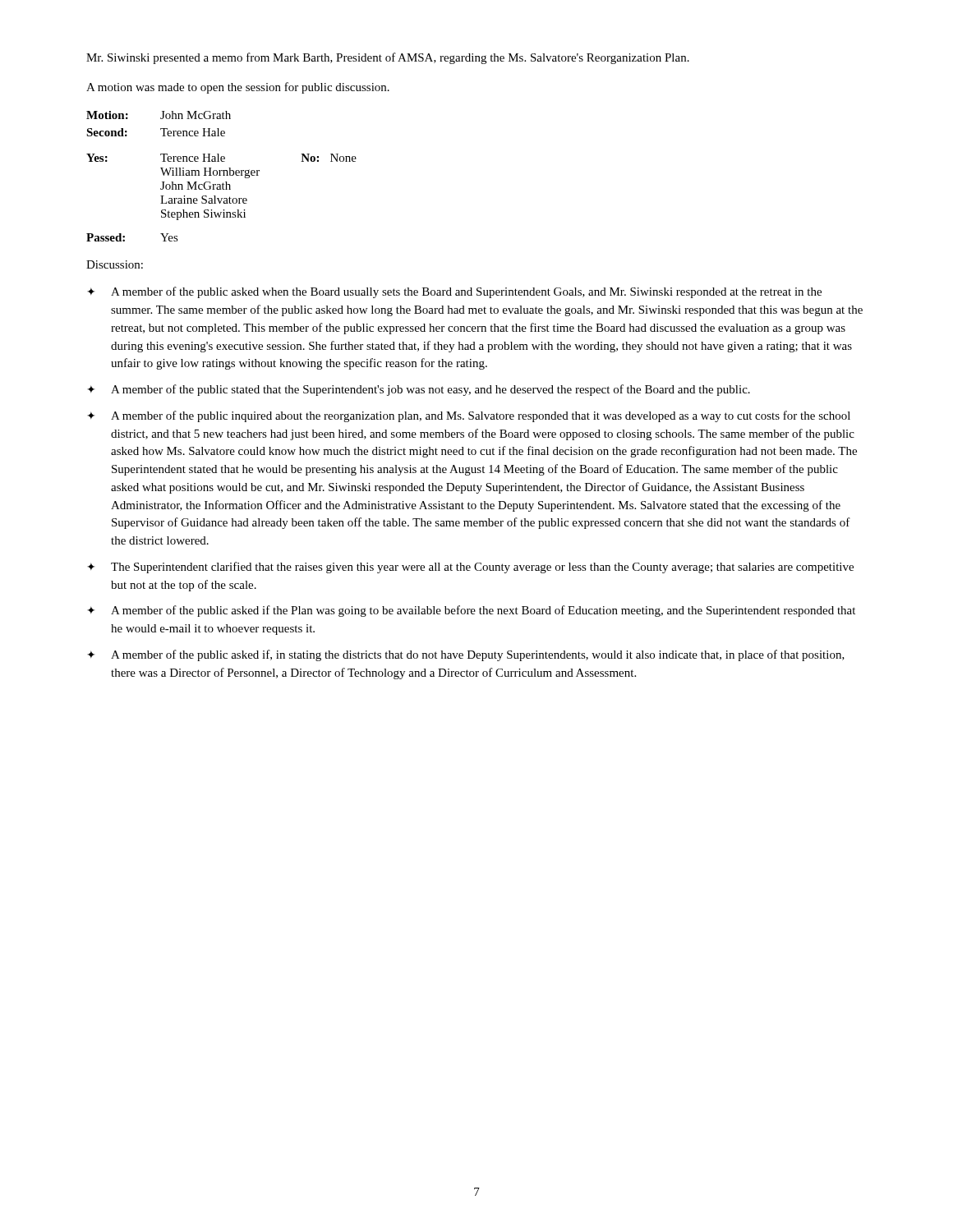
Task: Click the passage that begins "✦ The Superintendent clarified that the raises"
Action: click(476, 576)
